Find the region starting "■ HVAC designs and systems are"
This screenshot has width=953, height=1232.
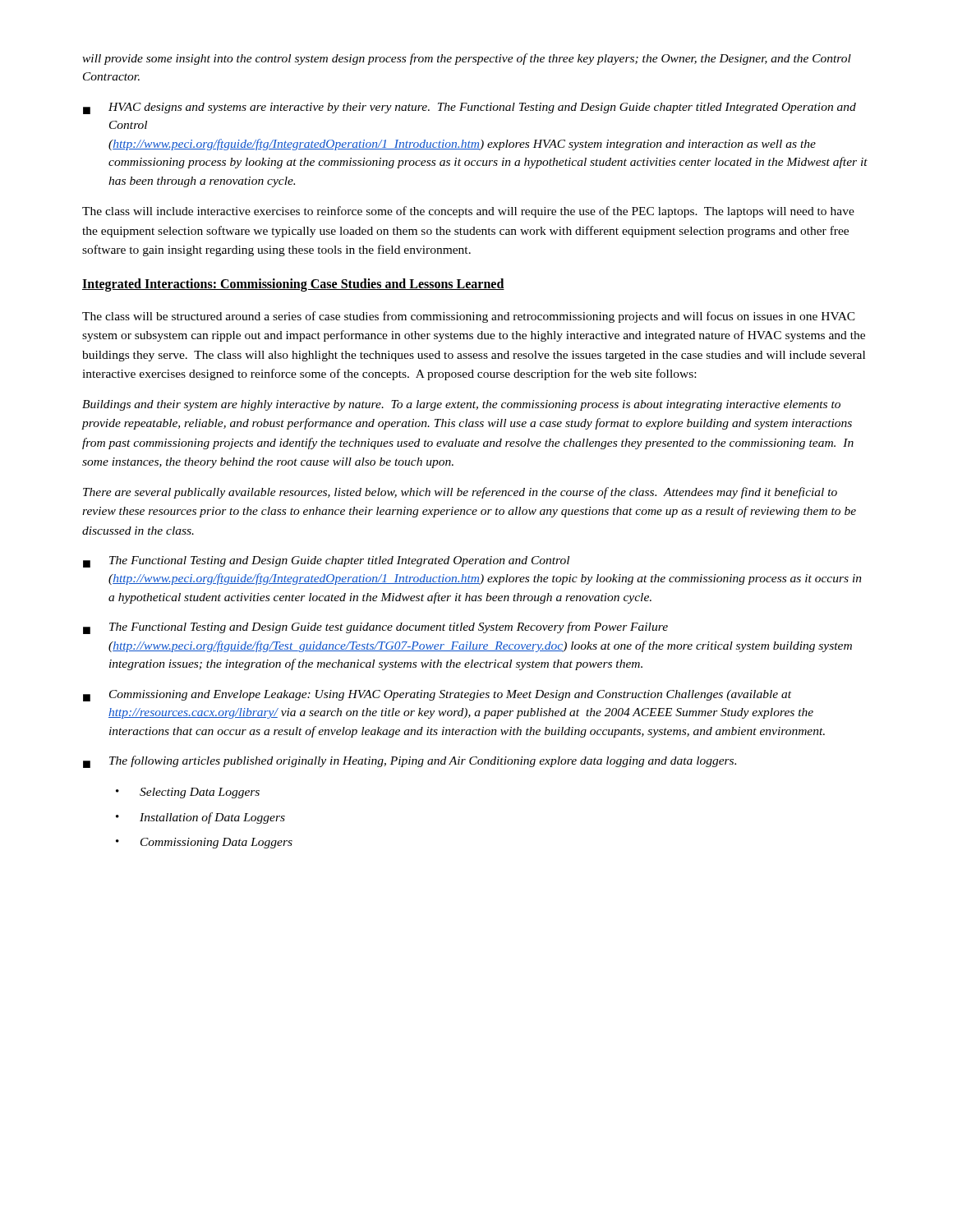[x=476, y=144]
